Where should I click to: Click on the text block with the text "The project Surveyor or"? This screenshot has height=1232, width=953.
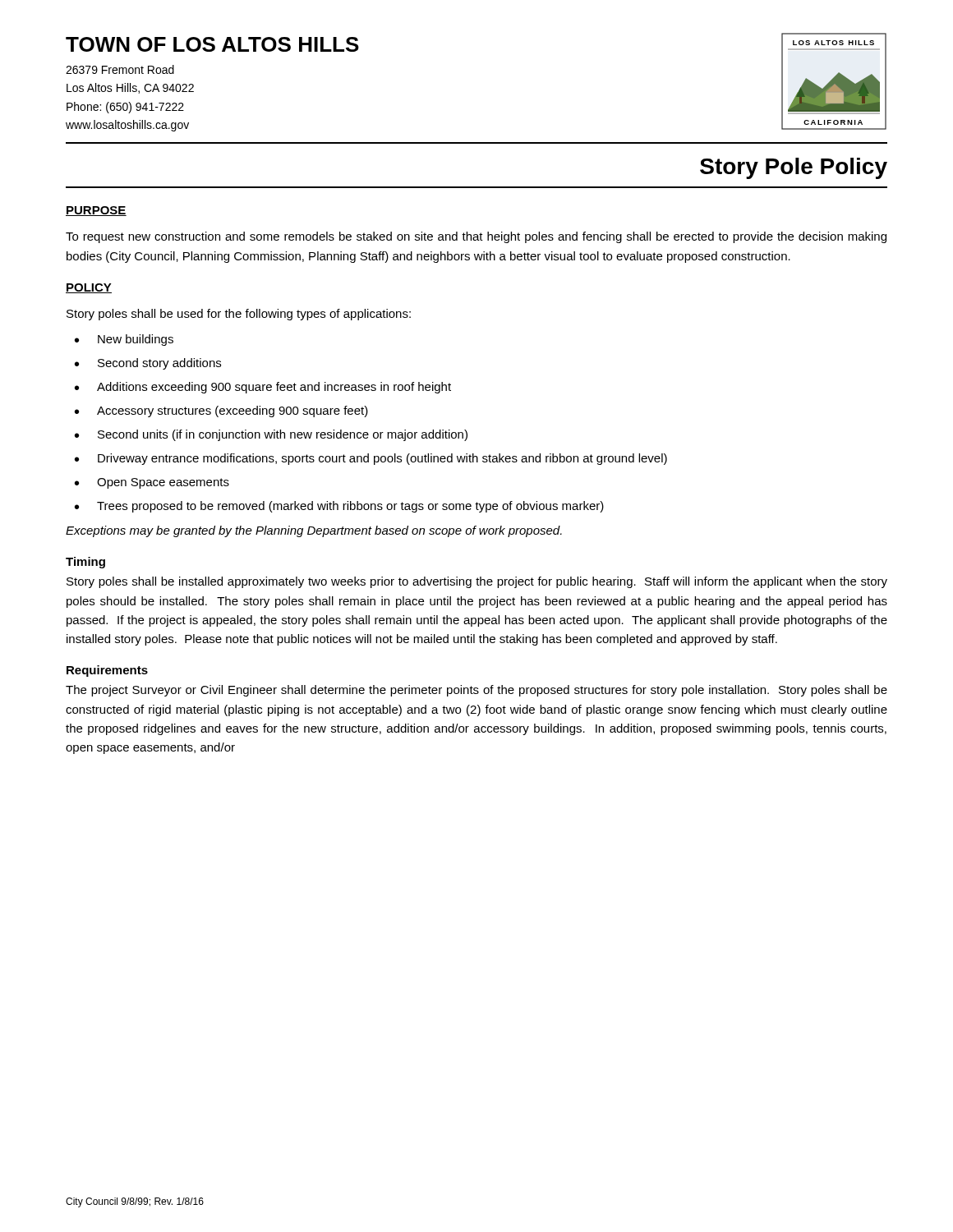(x=476, y=719)
